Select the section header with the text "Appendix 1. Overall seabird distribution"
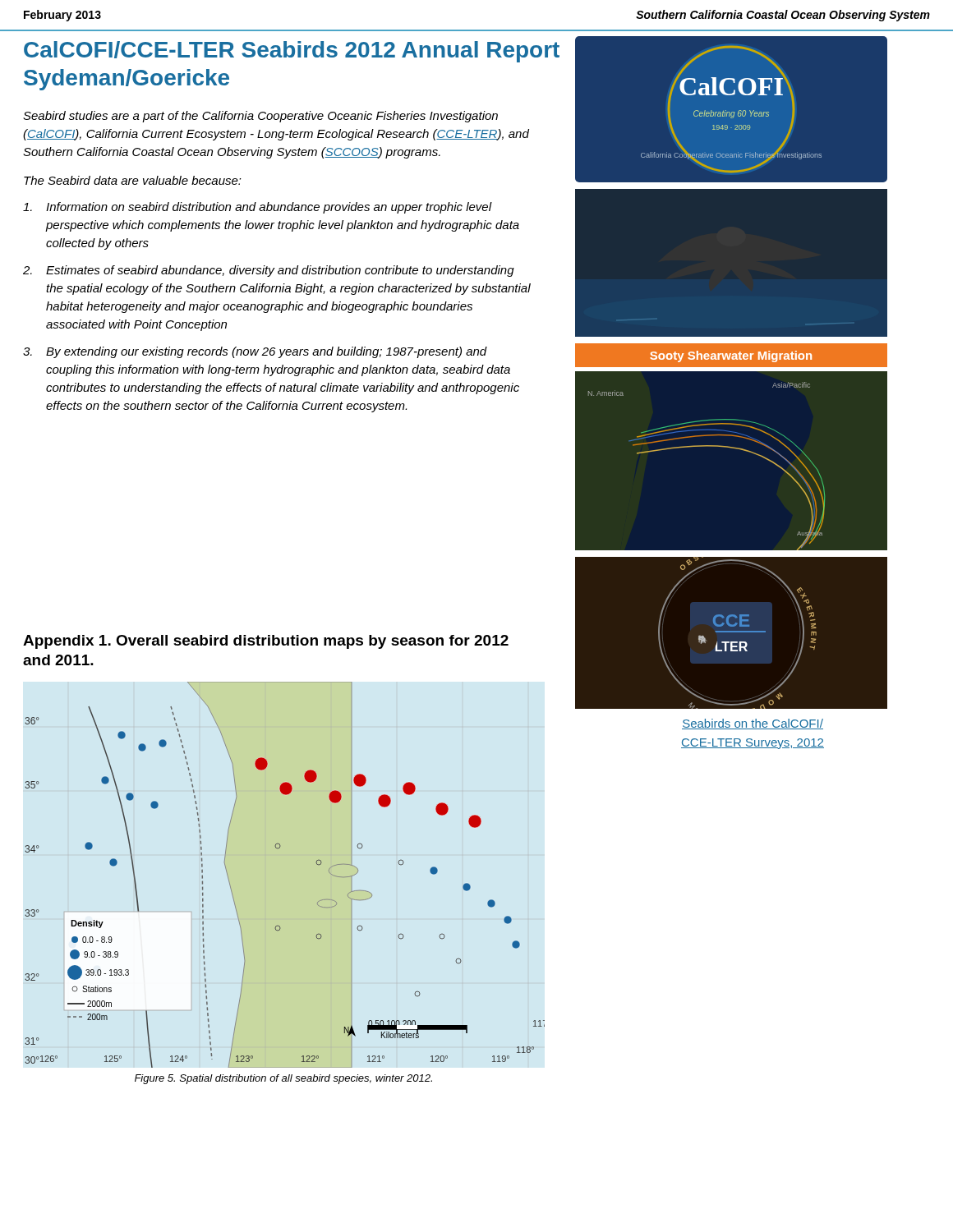Image resolution: width=953 pixels, height=1232 pixels. click(278, 650)
